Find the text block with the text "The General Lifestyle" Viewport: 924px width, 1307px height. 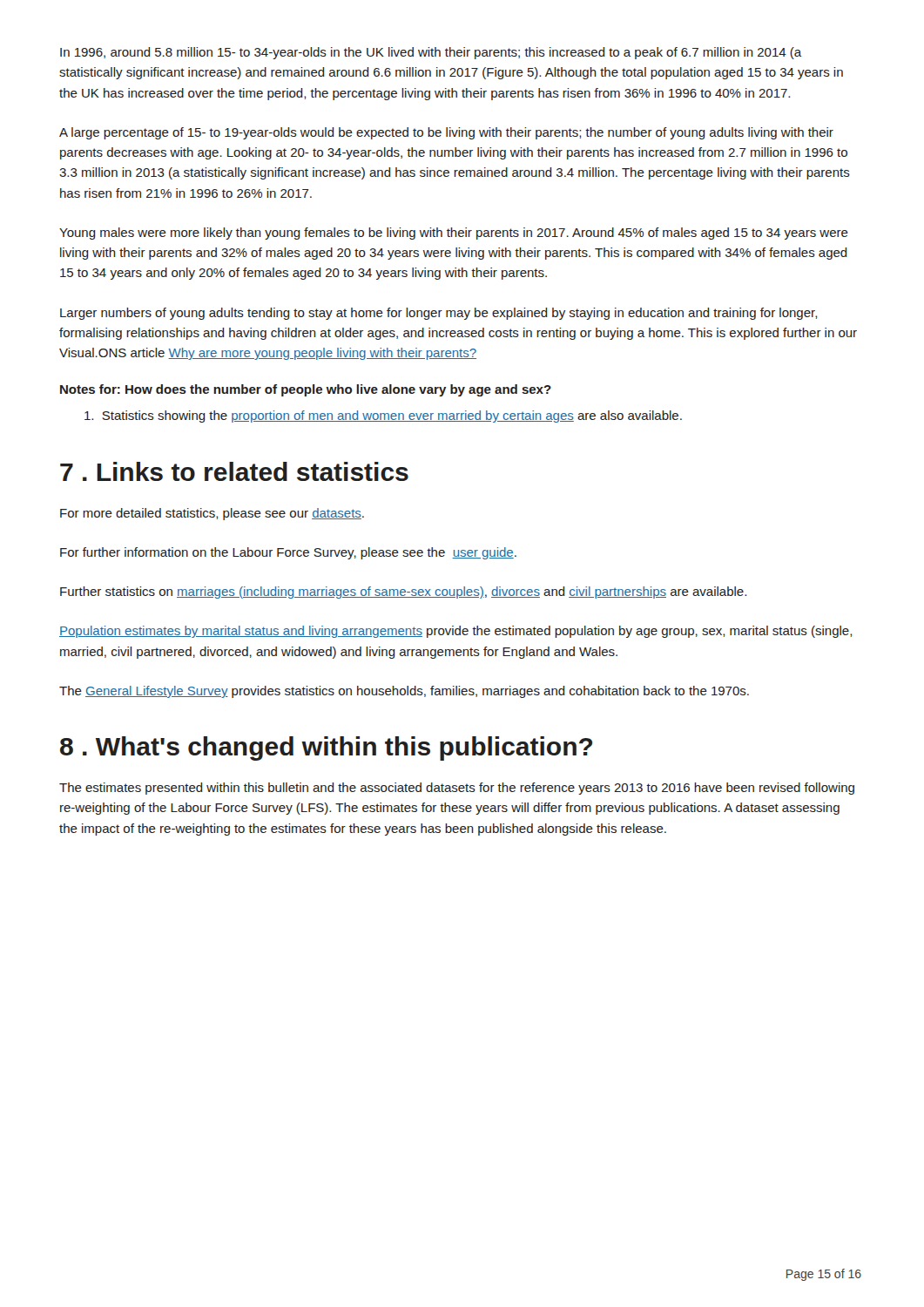405,690
